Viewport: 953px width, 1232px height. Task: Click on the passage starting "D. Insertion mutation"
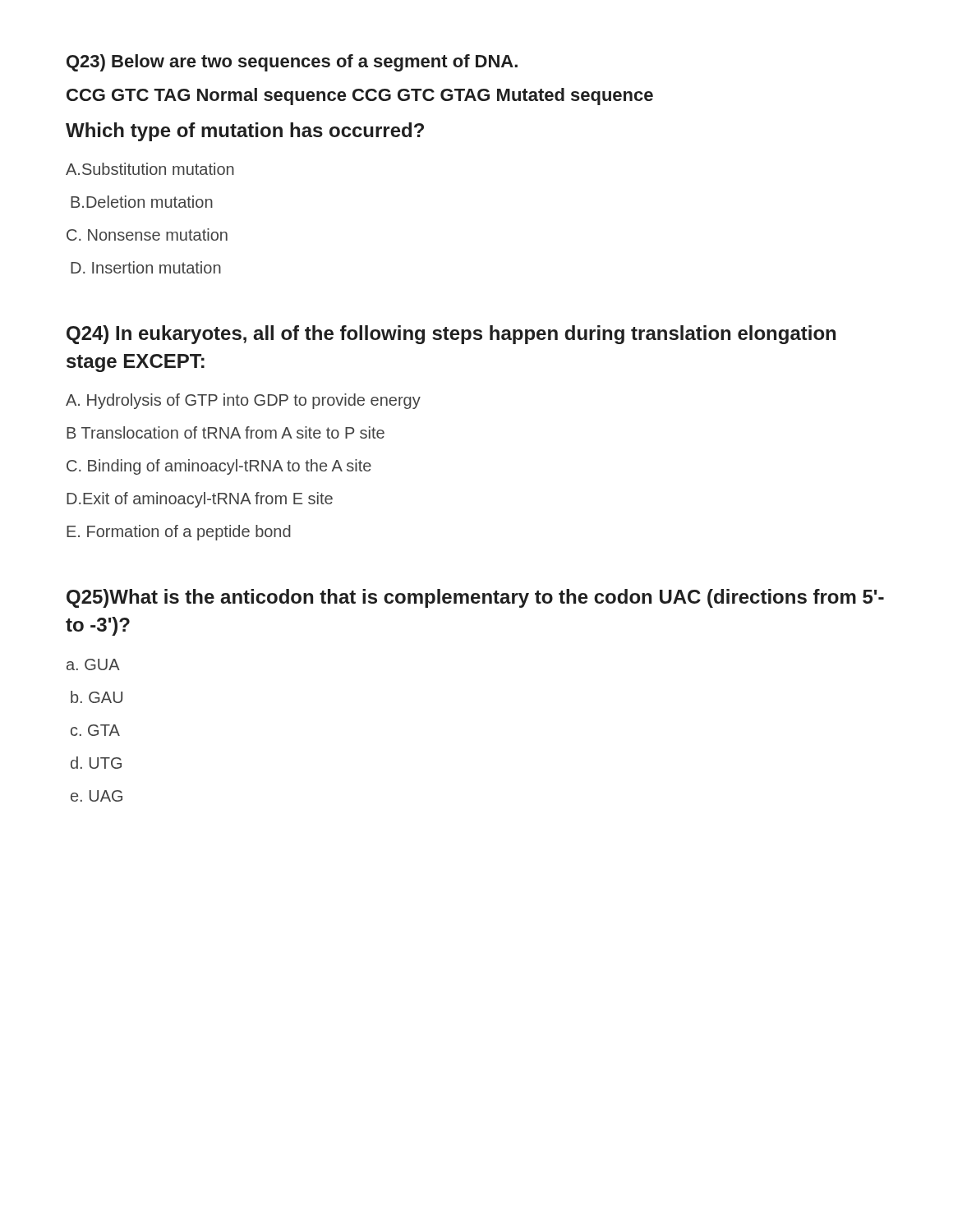(146, 268)
